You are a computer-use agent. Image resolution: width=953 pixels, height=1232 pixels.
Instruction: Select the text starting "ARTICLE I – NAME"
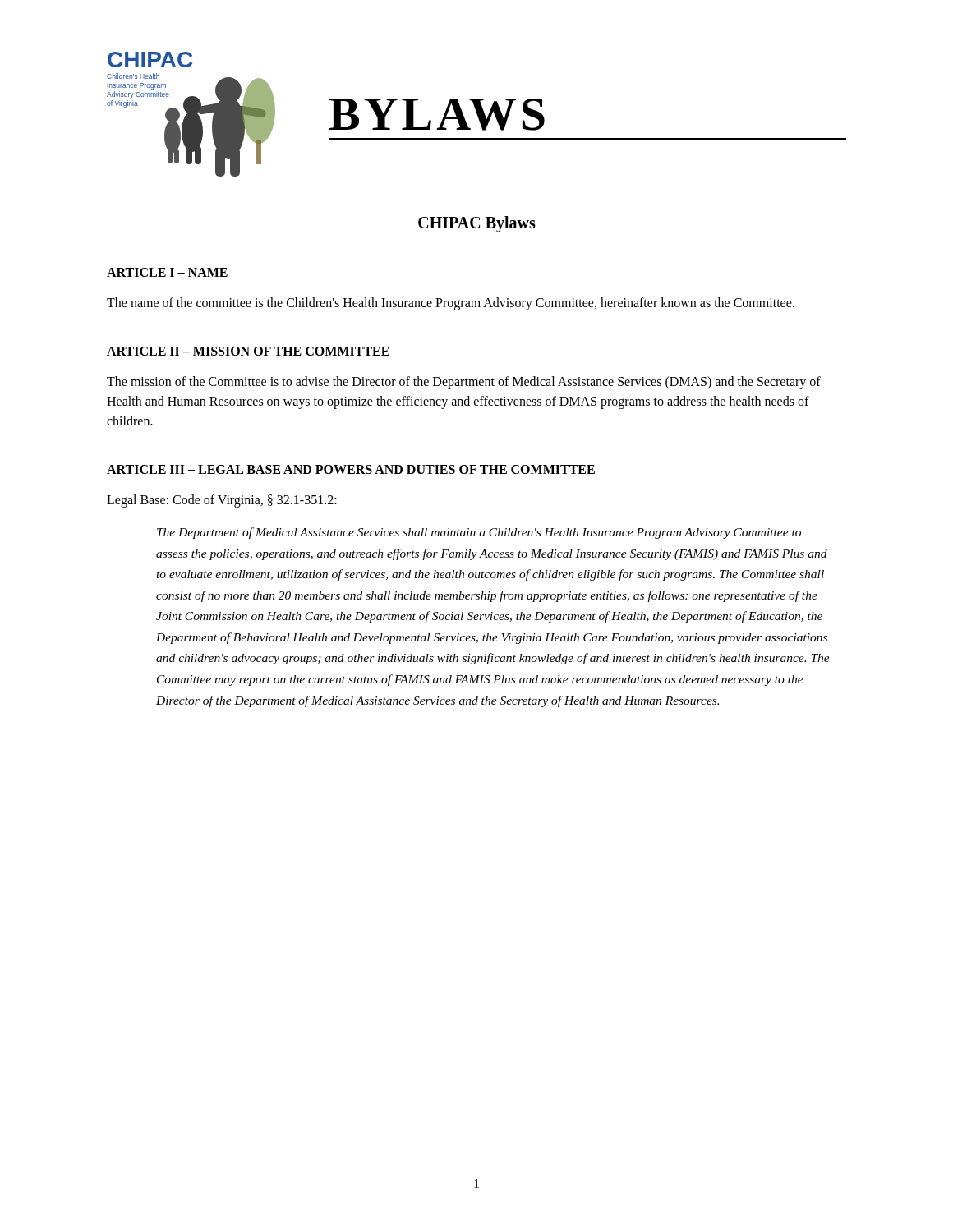(x=167, y=272)
